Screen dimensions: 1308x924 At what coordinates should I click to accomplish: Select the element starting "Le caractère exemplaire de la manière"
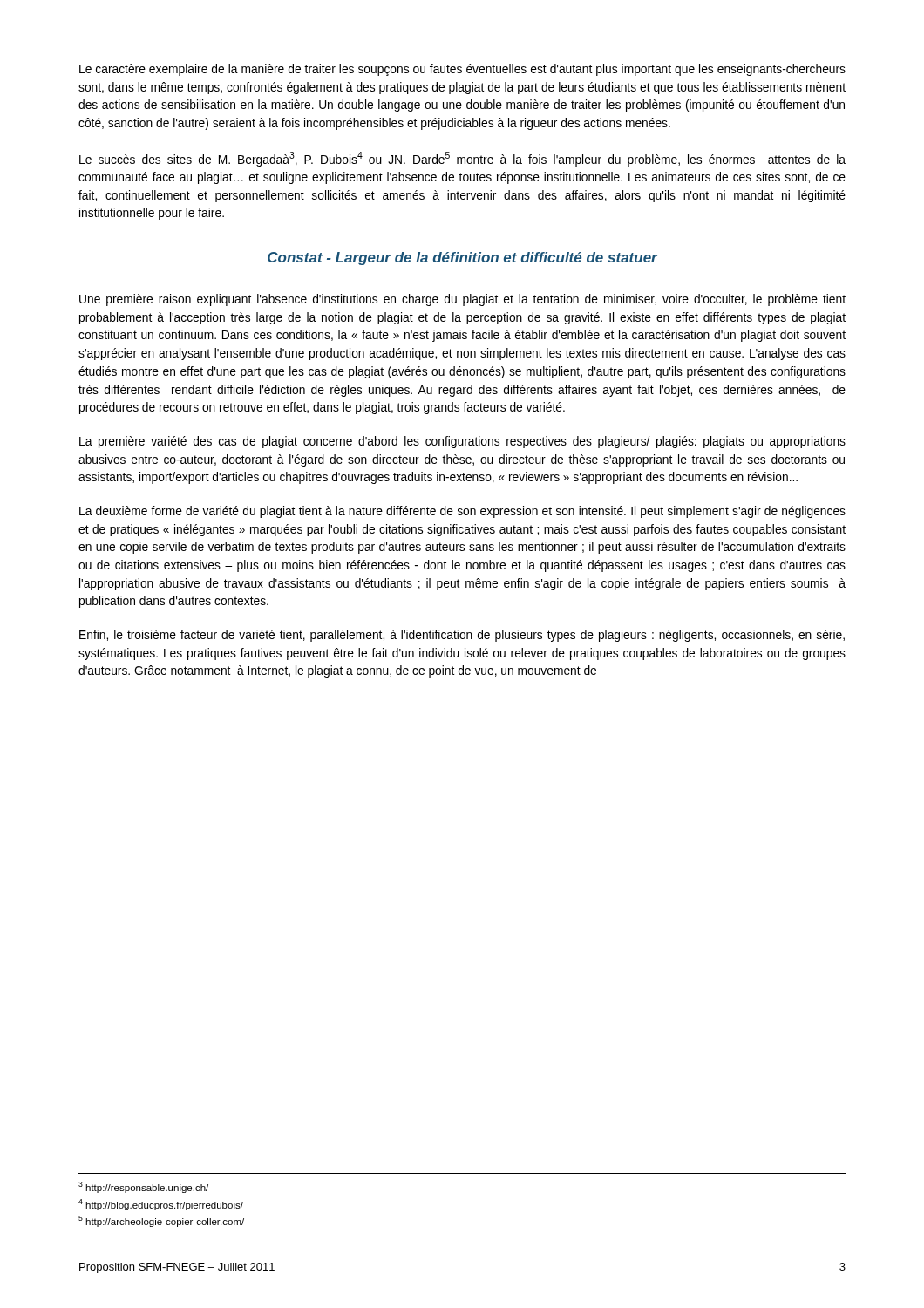(x=462, y=96)
